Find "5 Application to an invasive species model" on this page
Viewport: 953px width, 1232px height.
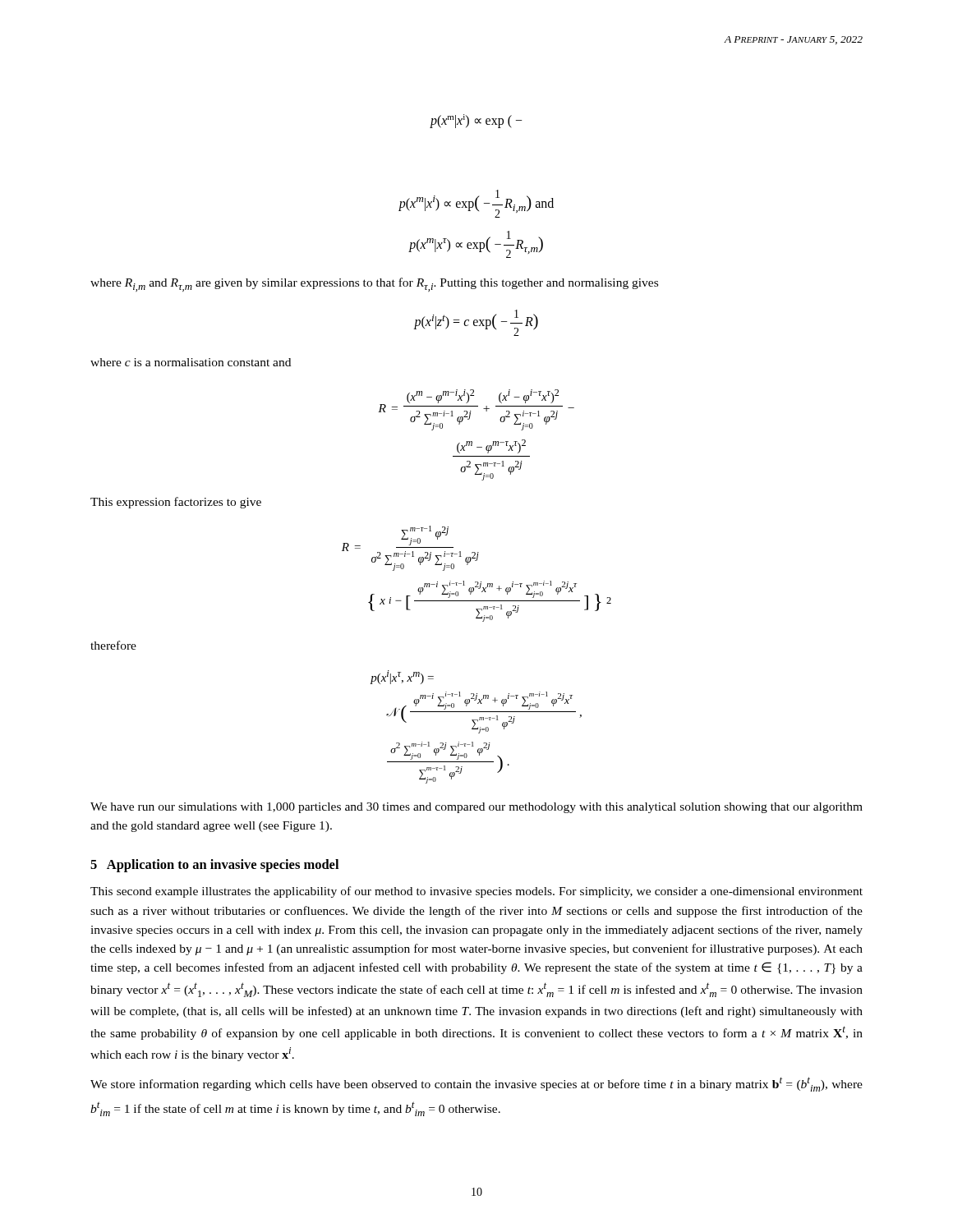coord(215,864)
